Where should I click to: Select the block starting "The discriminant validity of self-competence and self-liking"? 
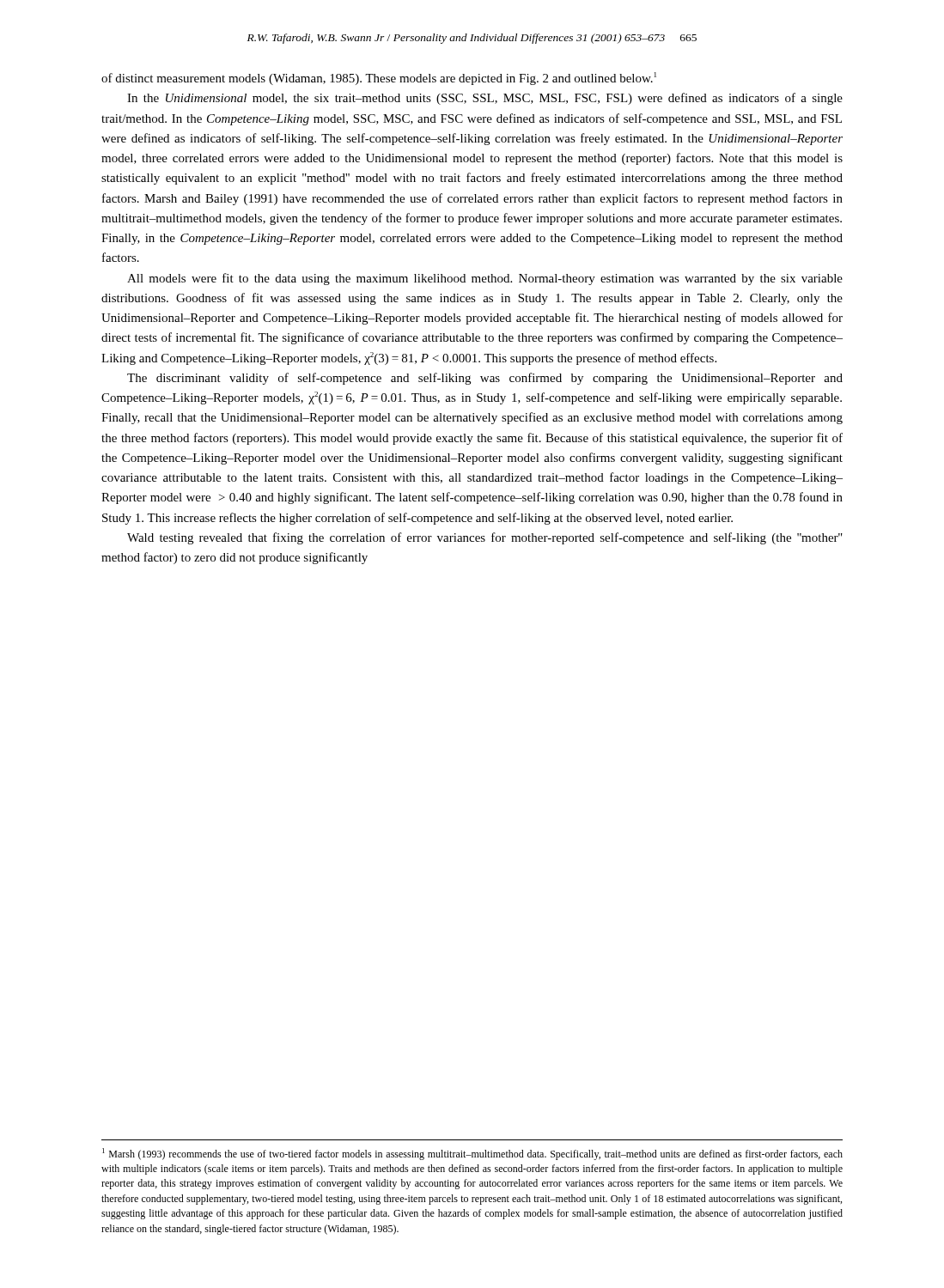[472, 448]
